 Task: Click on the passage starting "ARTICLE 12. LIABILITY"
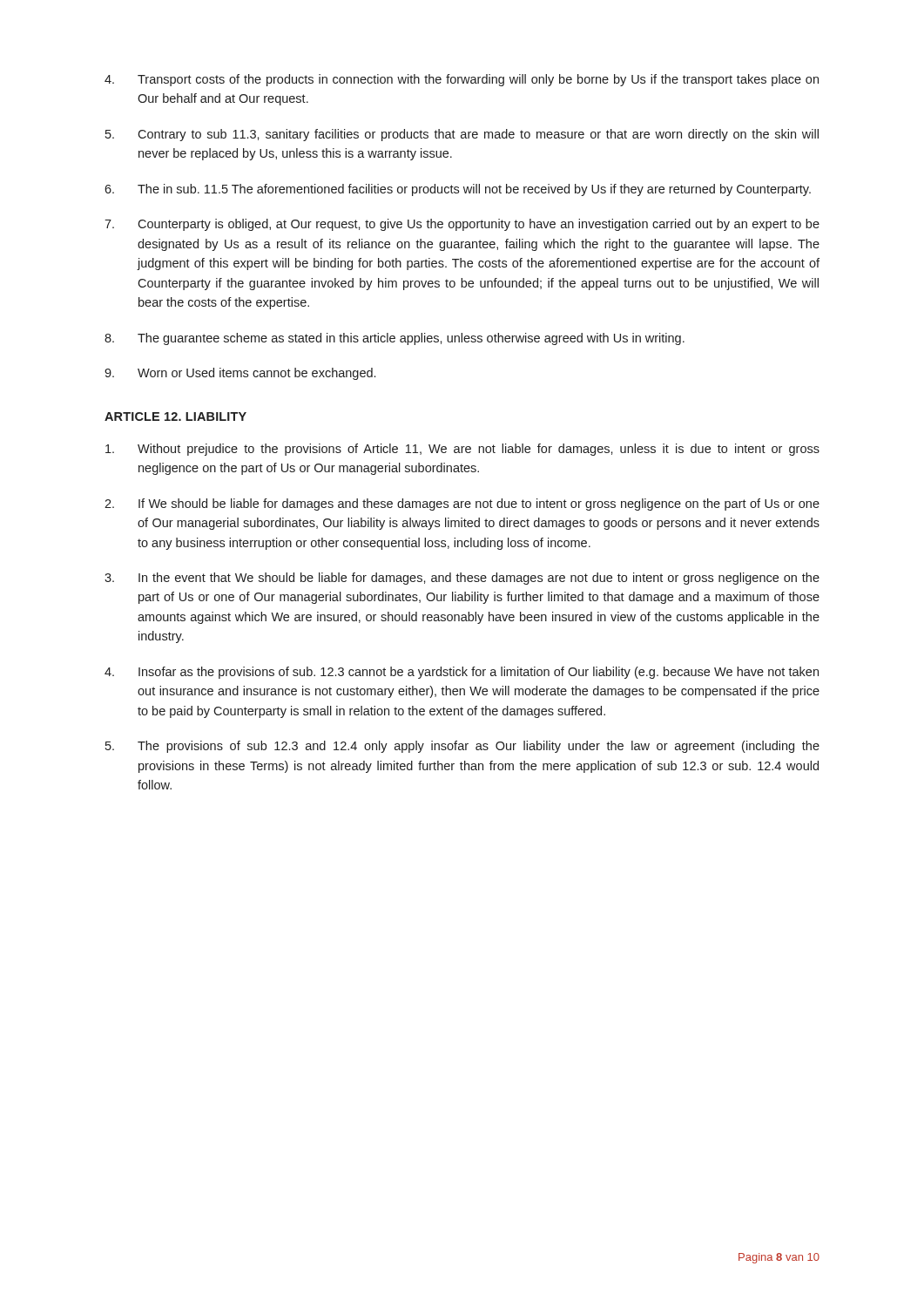176,416
